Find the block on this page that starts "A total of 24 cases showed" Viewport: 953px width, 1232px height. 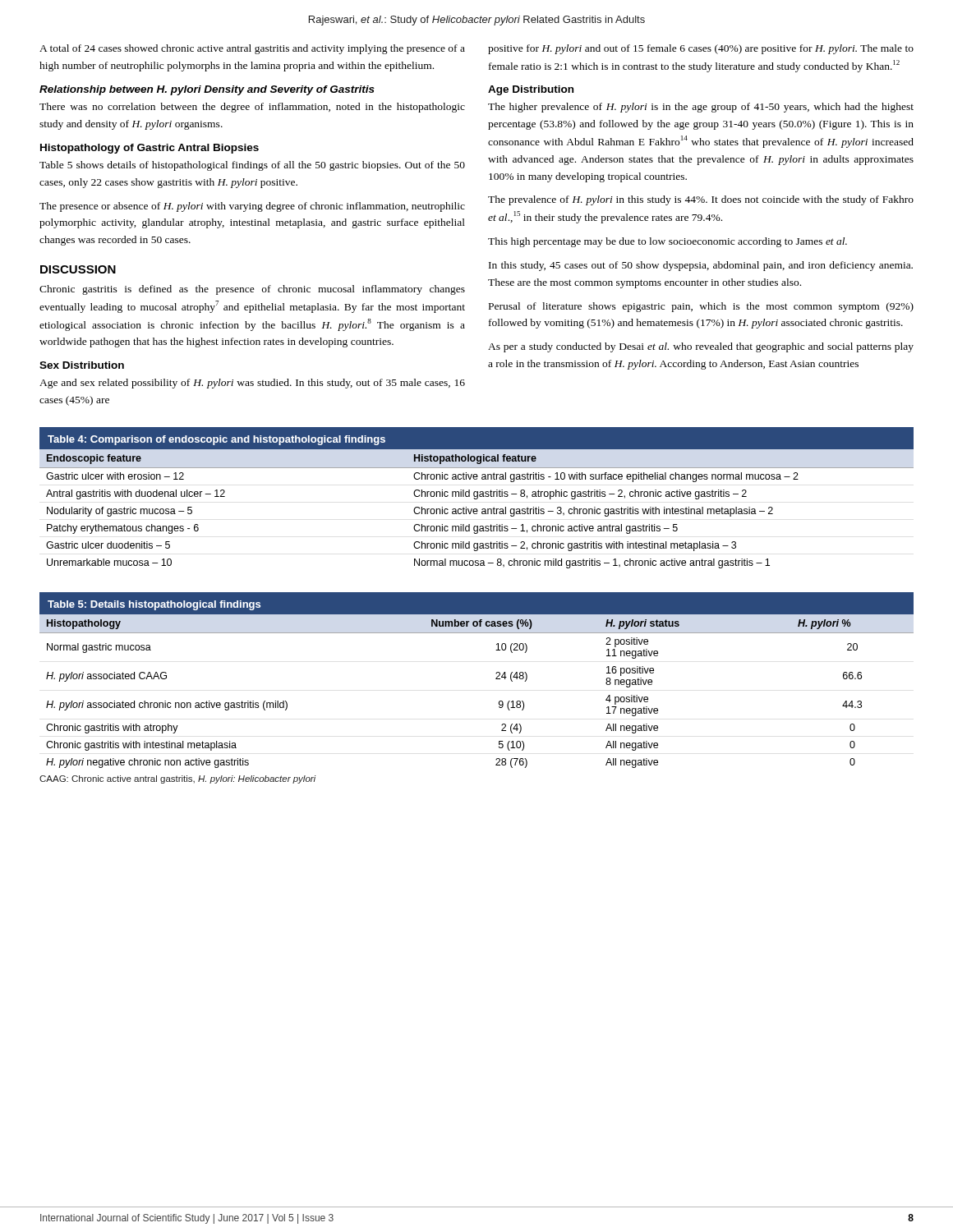[252, 57]
